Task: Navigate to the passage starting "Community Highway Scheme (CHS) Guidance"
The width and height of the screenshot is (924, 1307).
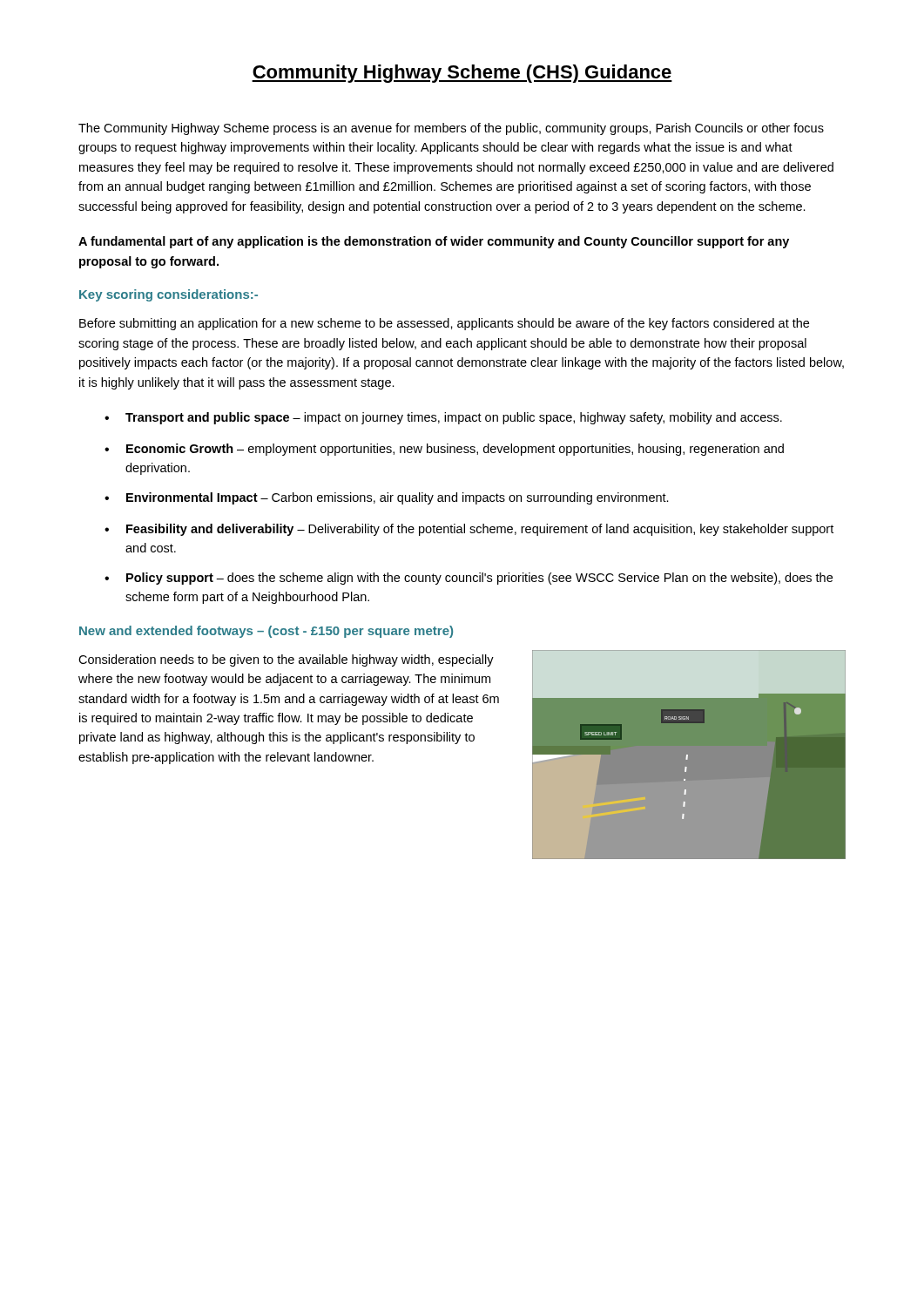Action: coord(462,72)
